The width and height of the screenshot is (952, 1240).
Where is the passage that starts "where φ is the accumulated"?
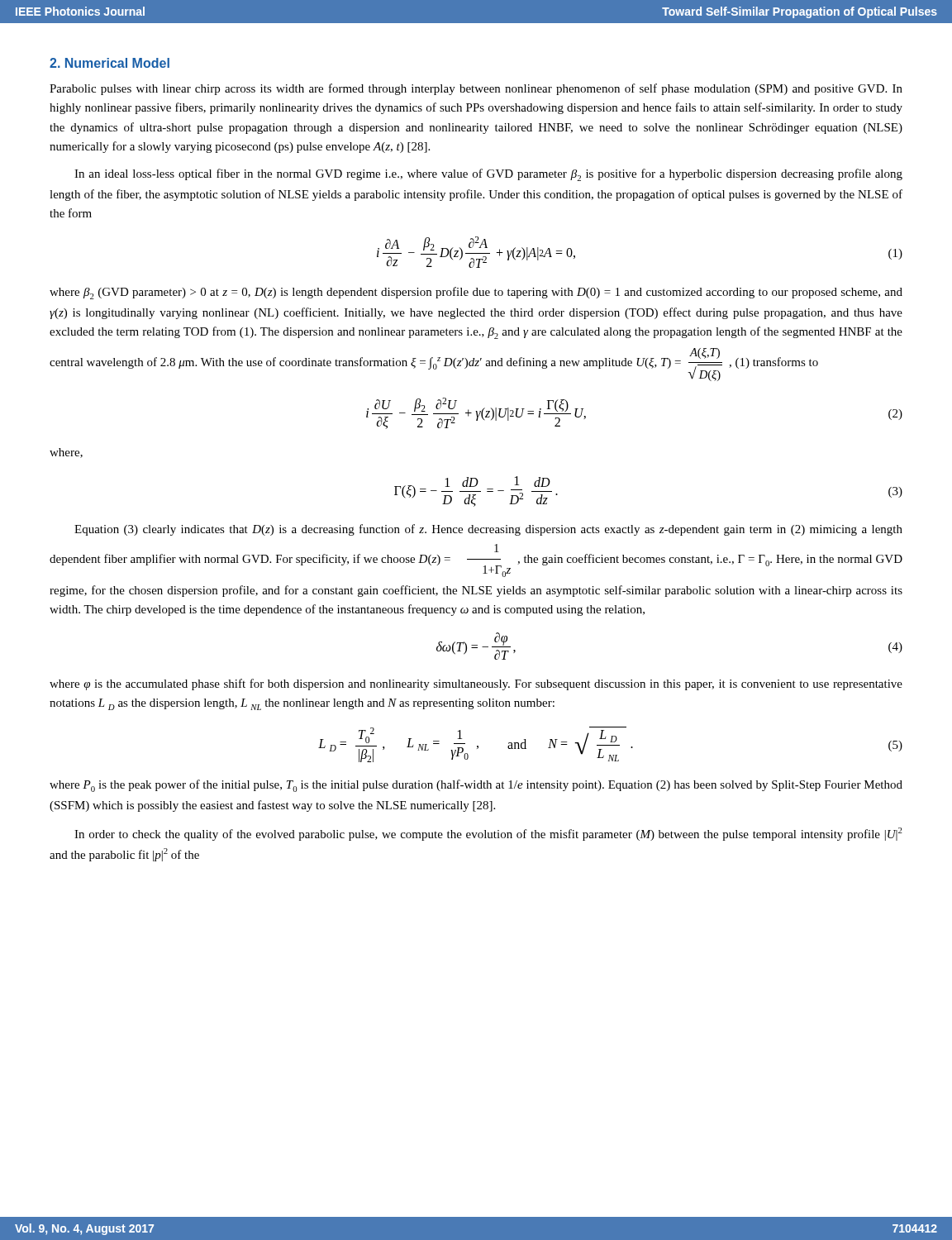tap(476, 695)
